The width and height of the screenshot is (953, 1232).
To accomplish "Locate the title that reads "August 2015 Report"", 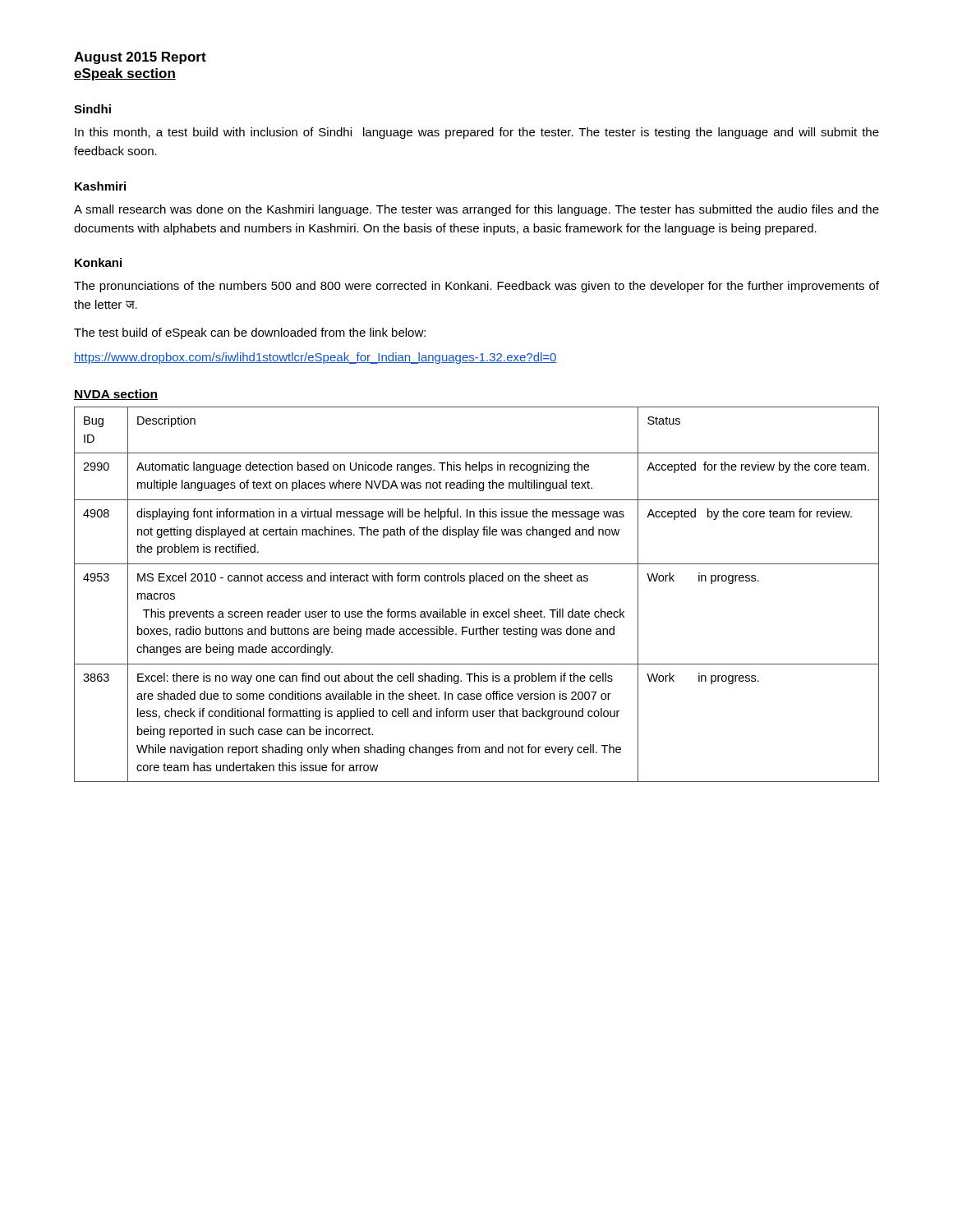I will click(140, 58).
